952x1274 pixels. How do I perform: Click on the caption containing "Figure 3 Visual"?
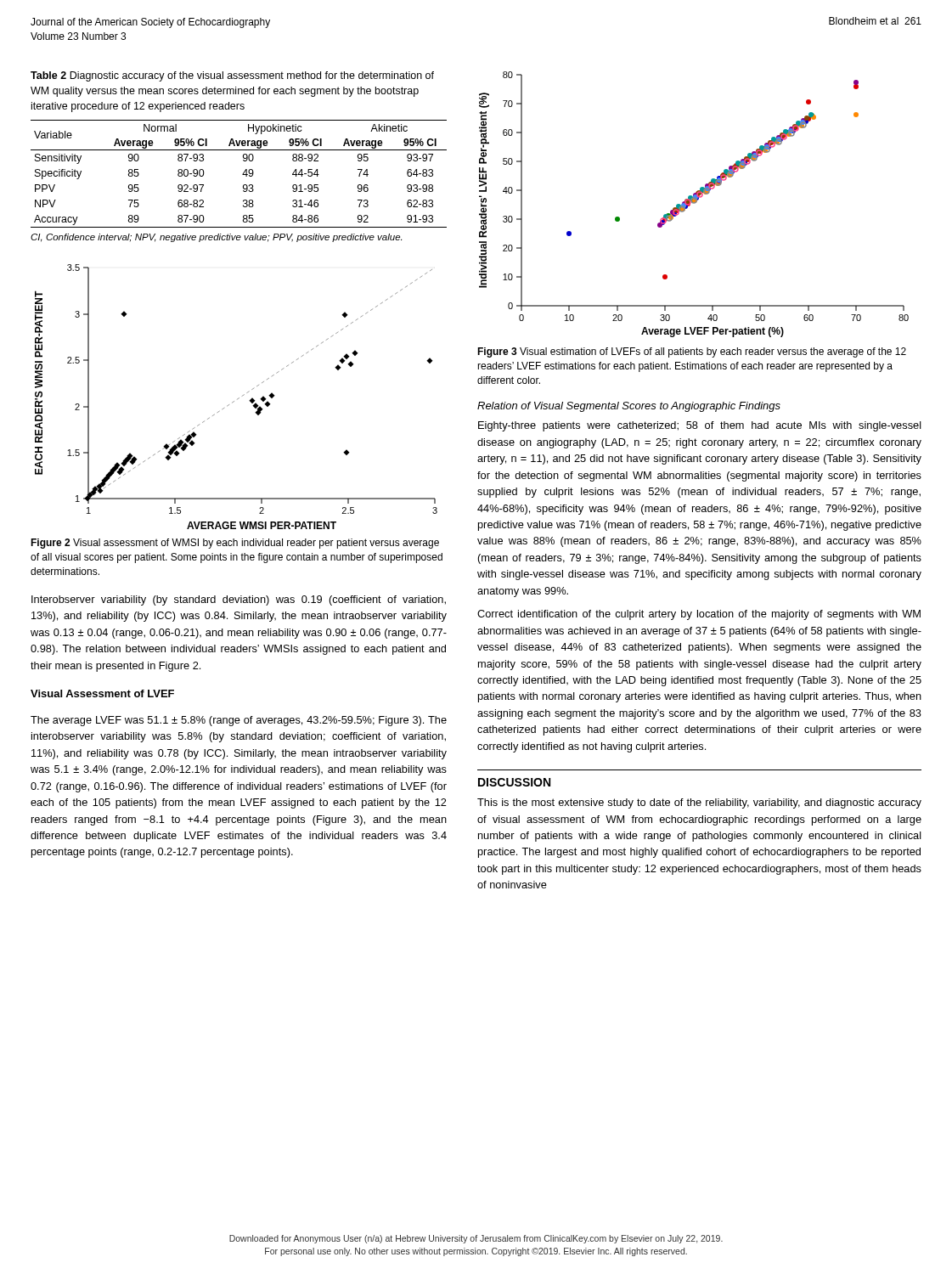(692, 366)
